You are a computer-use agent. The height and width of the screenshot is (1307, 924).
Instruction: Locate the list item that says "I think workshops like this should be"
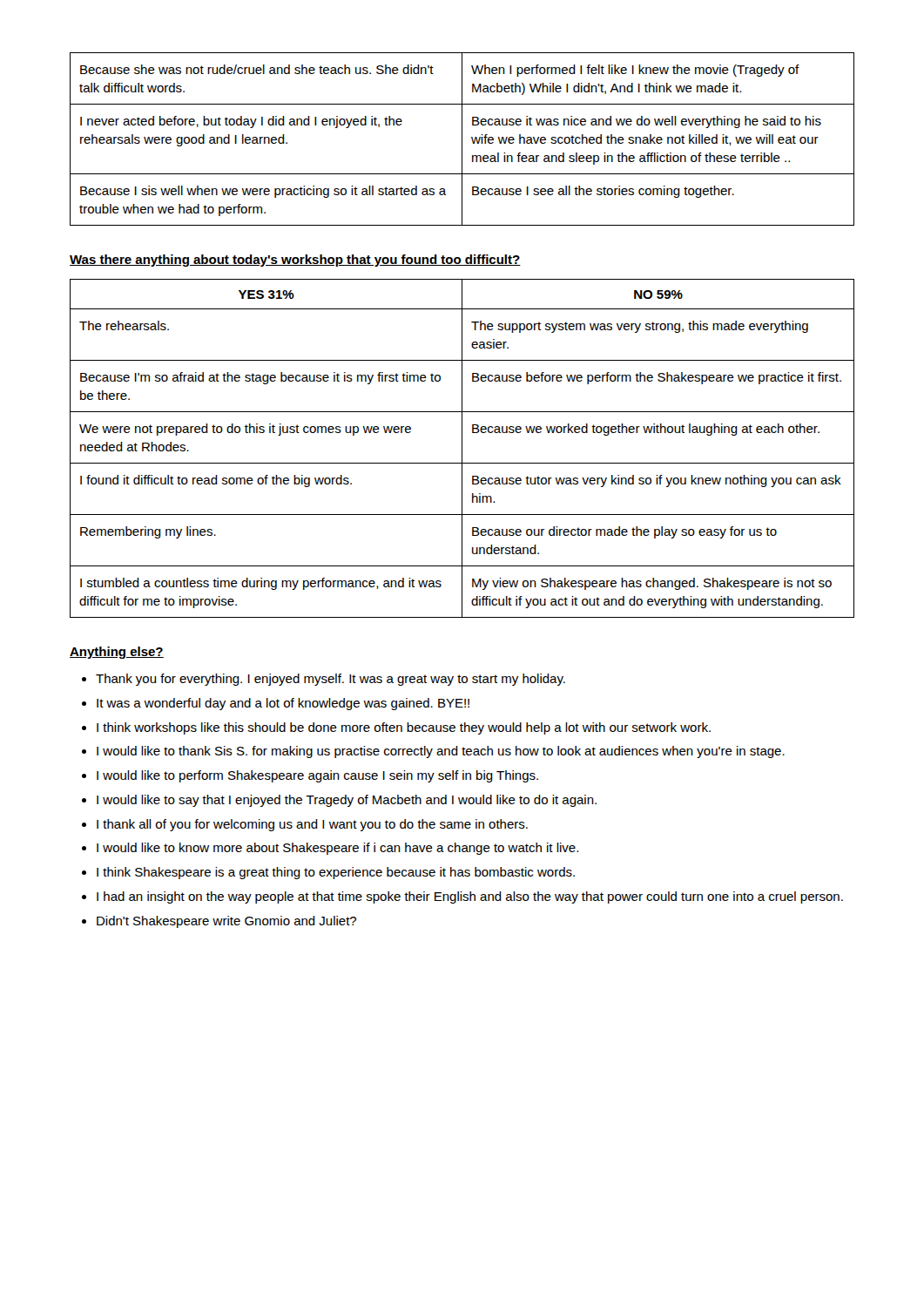[x=404, y=727]
